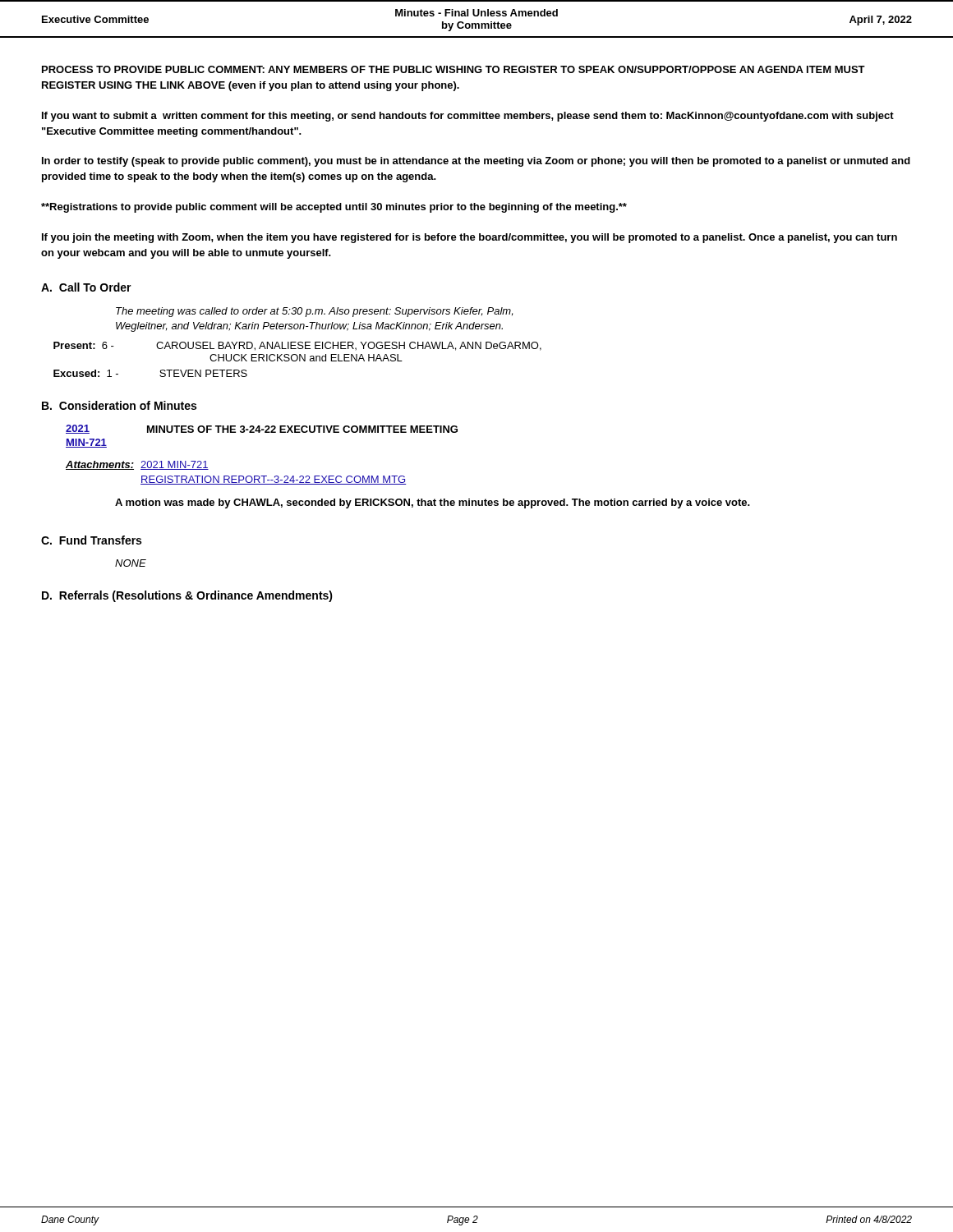This screenshot has width=953, height=1232.
Task: Point to the text block starting "PROCESS TO PROVIDE PUBLIC COMMENT: ANY MEMBERS OF"
Action: (453, 77)
